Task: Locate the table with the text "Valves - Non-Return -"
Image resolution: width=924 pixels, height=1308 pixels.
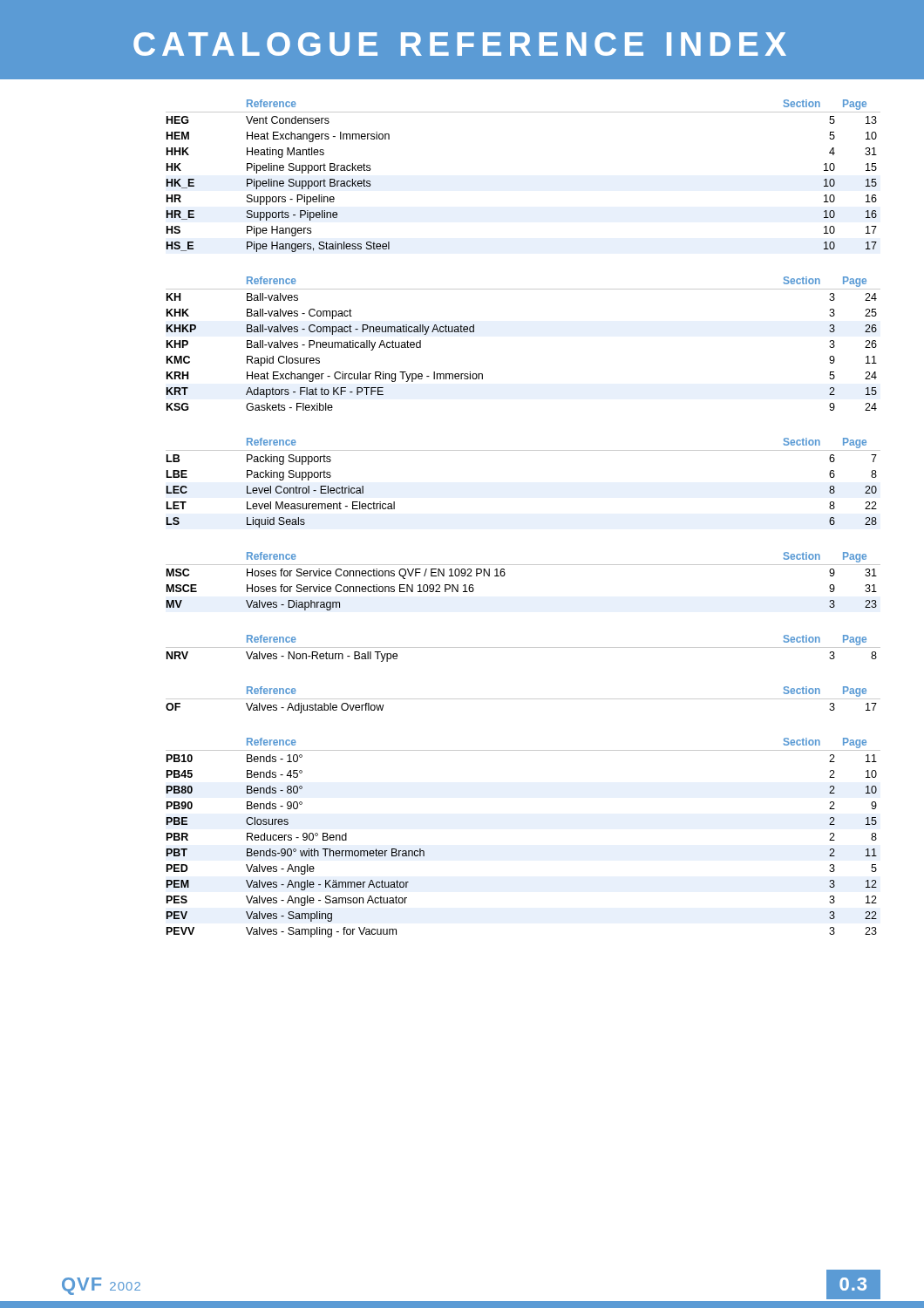Action: pos(523,647)
